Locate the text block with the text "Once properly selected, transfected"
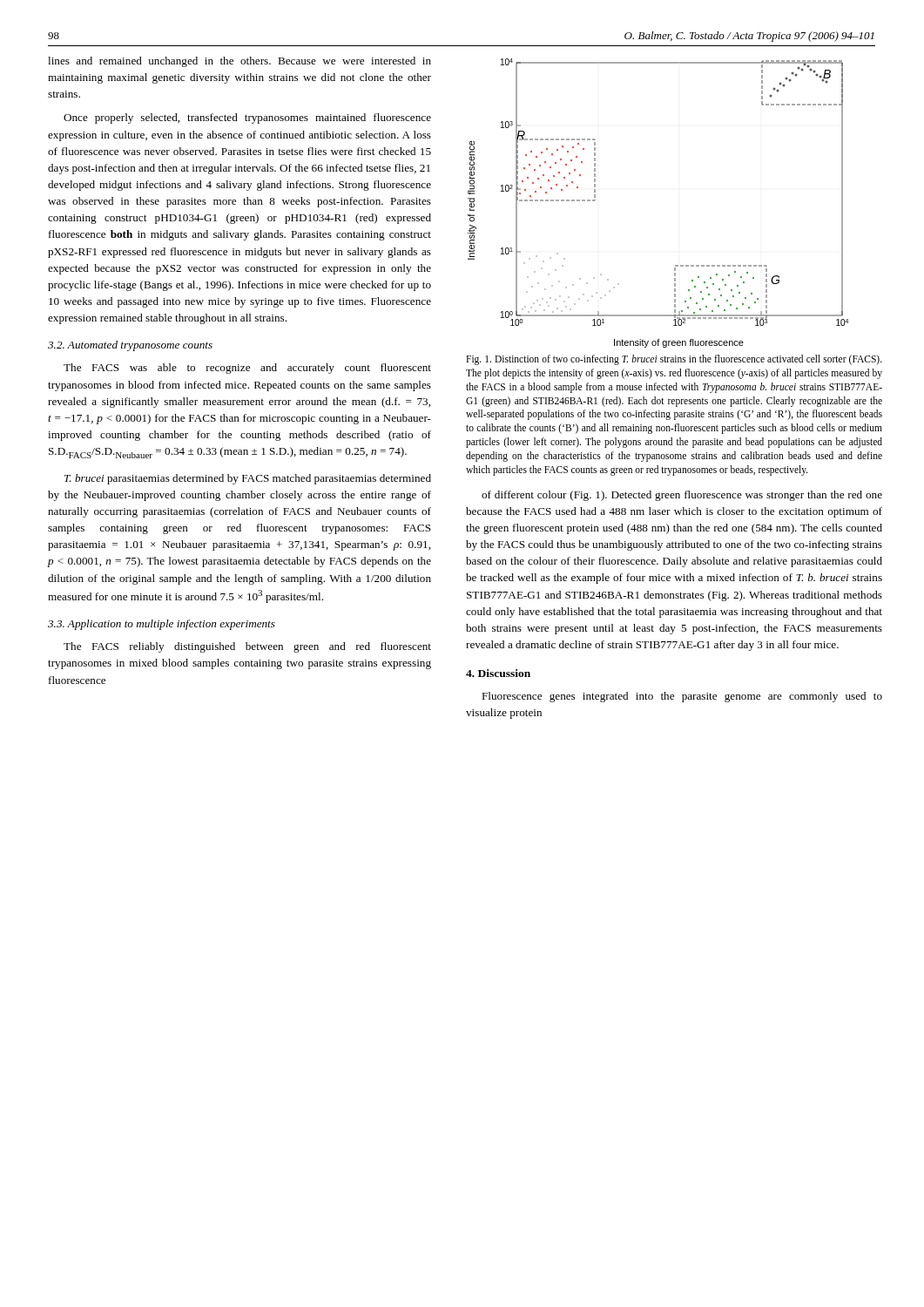Viewport: 924px width, 1307px height. coord(239,218)
